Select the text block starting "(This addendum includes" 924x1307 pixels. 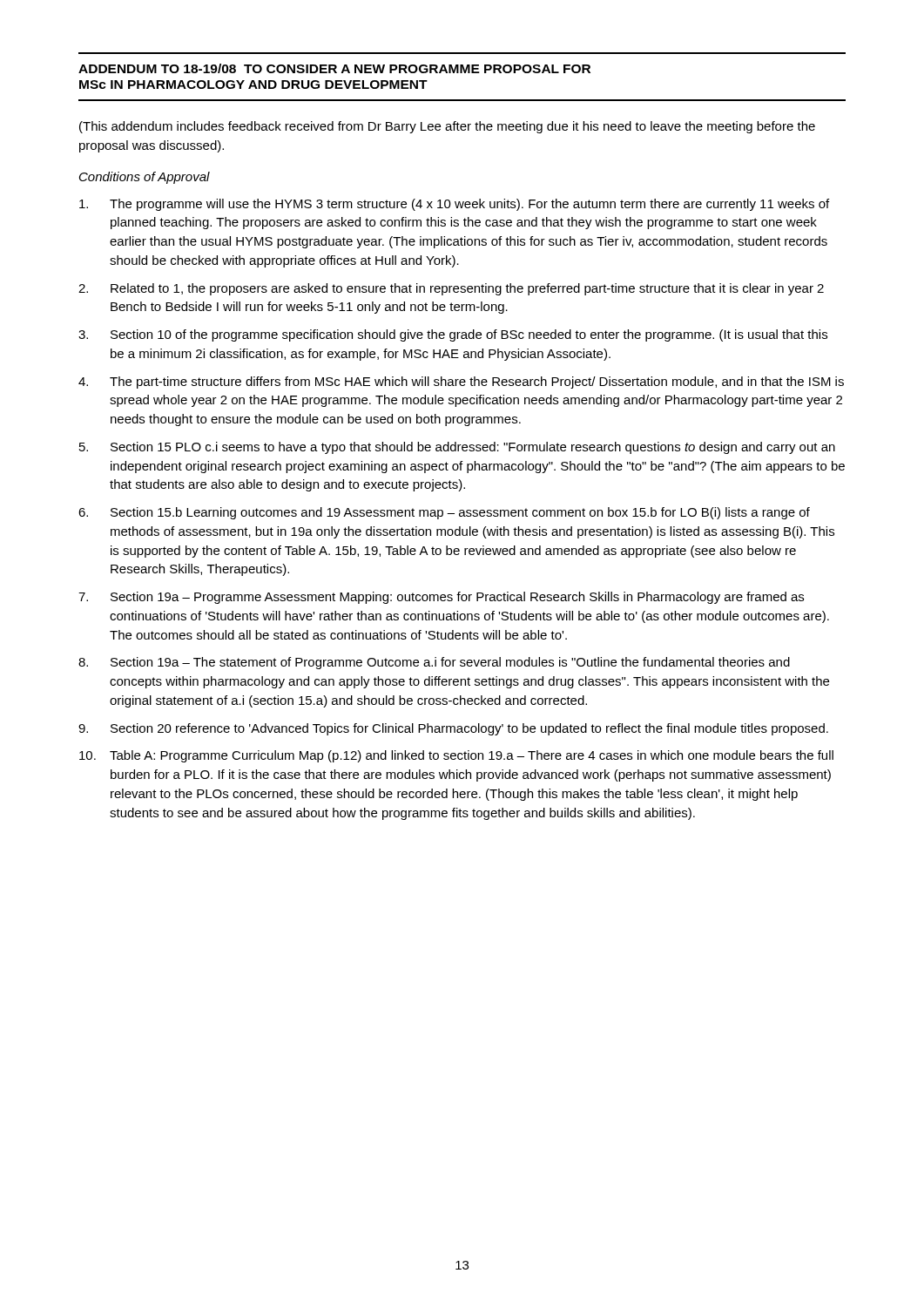(447, 135)
